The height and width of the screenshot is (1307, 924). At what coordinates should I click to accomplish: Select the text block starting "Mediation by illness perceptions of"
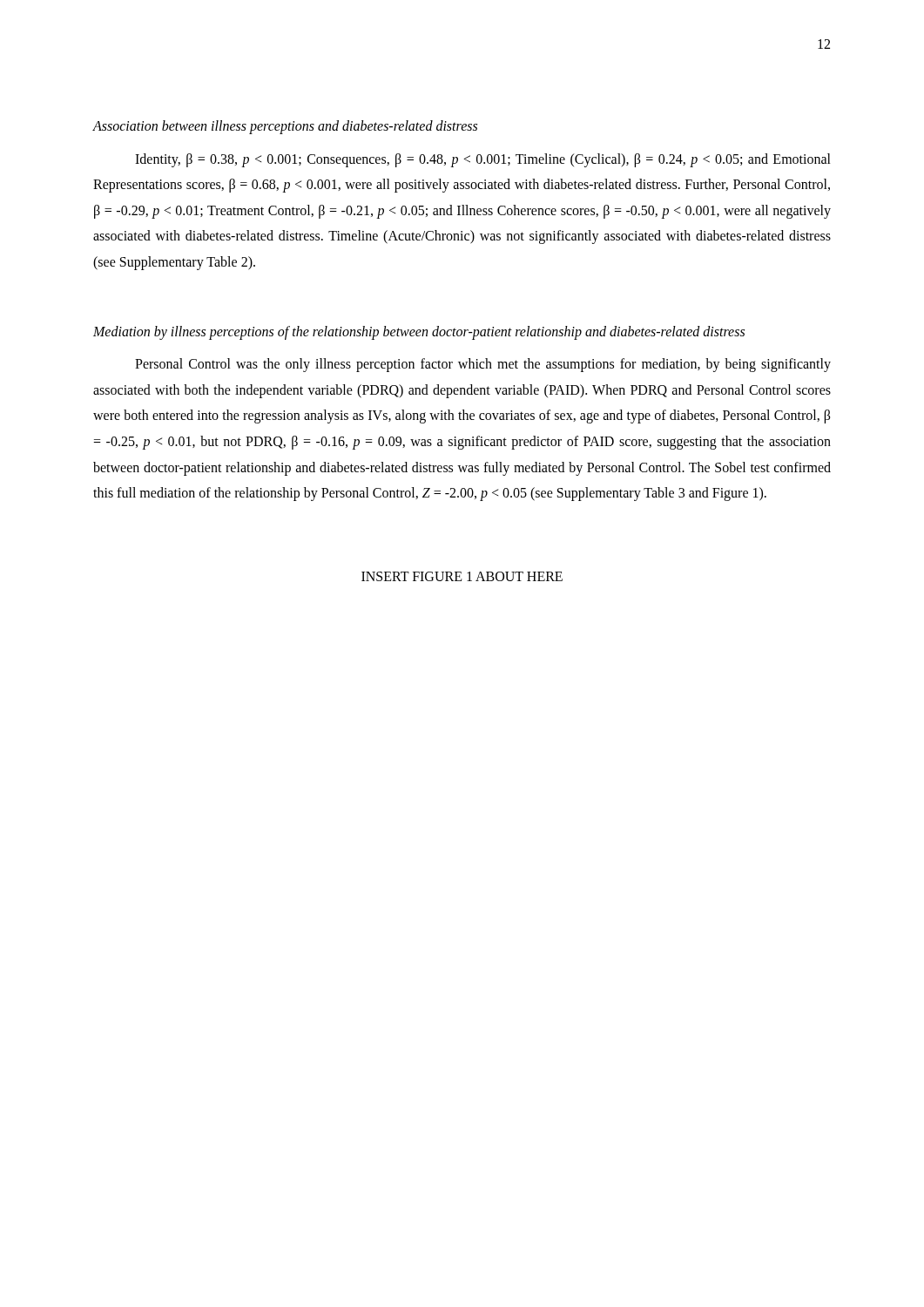(x=419, y=331)
